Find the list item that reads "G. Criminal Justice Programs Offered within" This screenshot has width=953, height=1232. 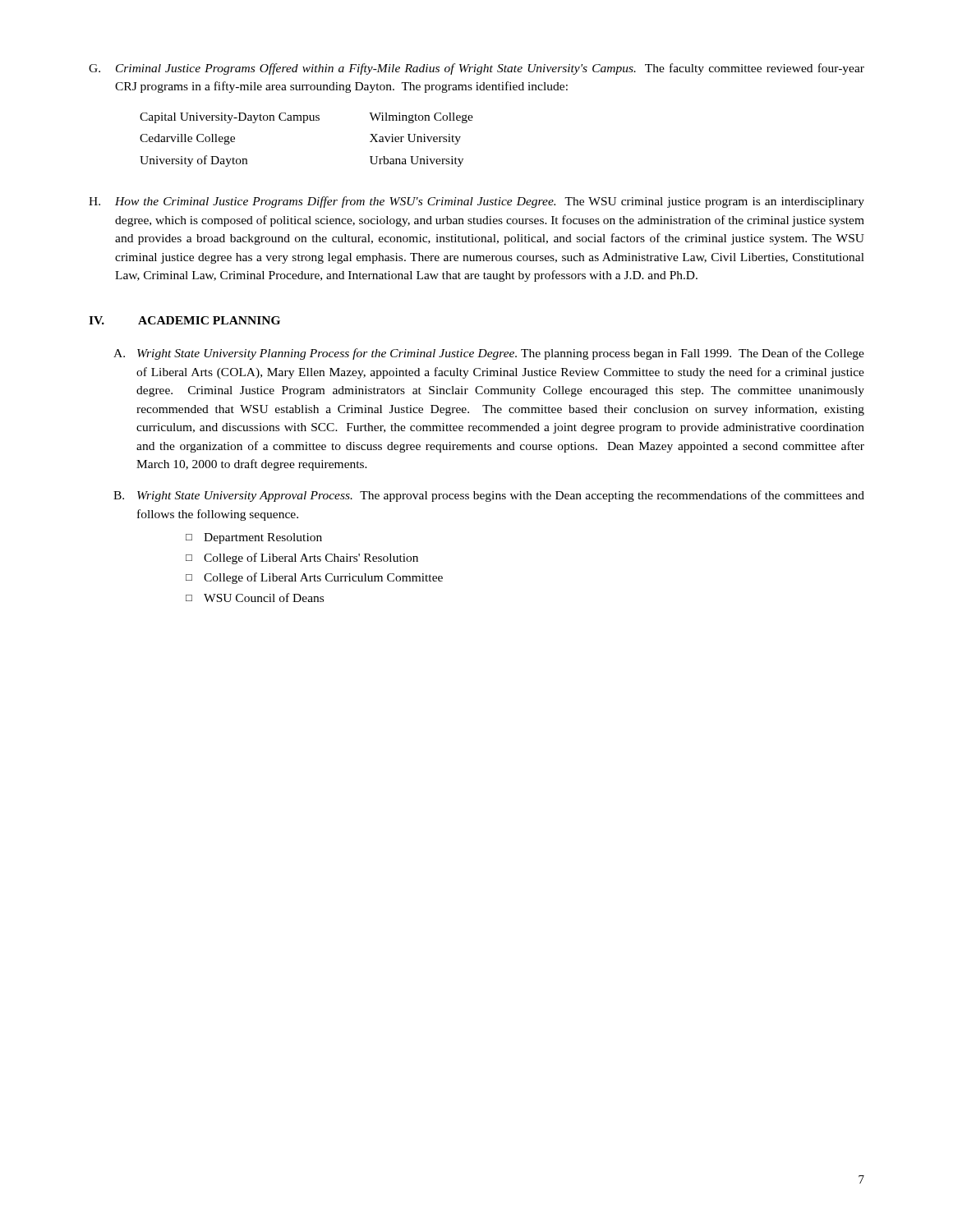476,120
